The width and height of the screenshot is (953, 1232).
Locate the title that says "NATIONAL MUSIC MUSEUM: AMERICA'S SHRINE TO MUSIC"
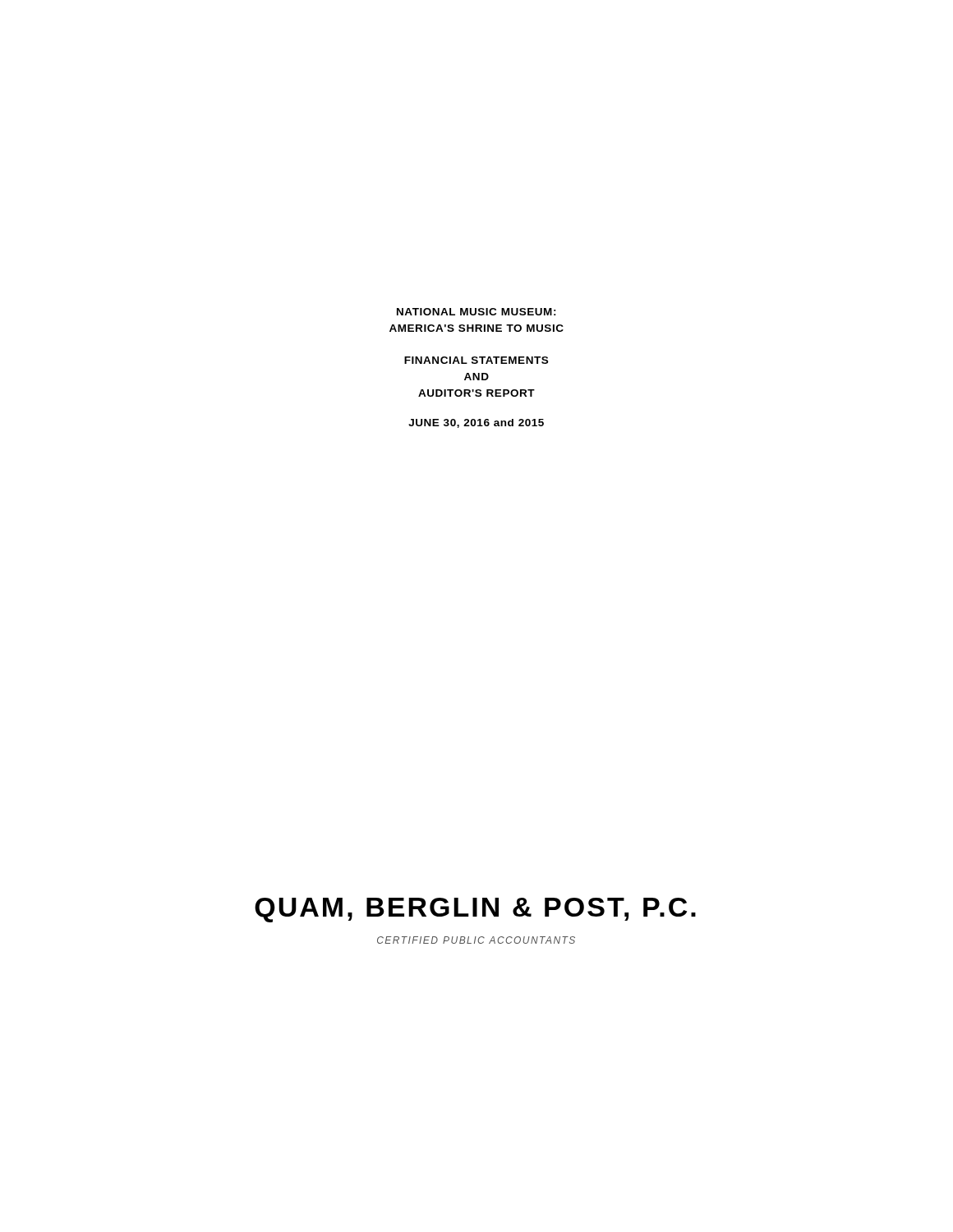click(476, 320)
